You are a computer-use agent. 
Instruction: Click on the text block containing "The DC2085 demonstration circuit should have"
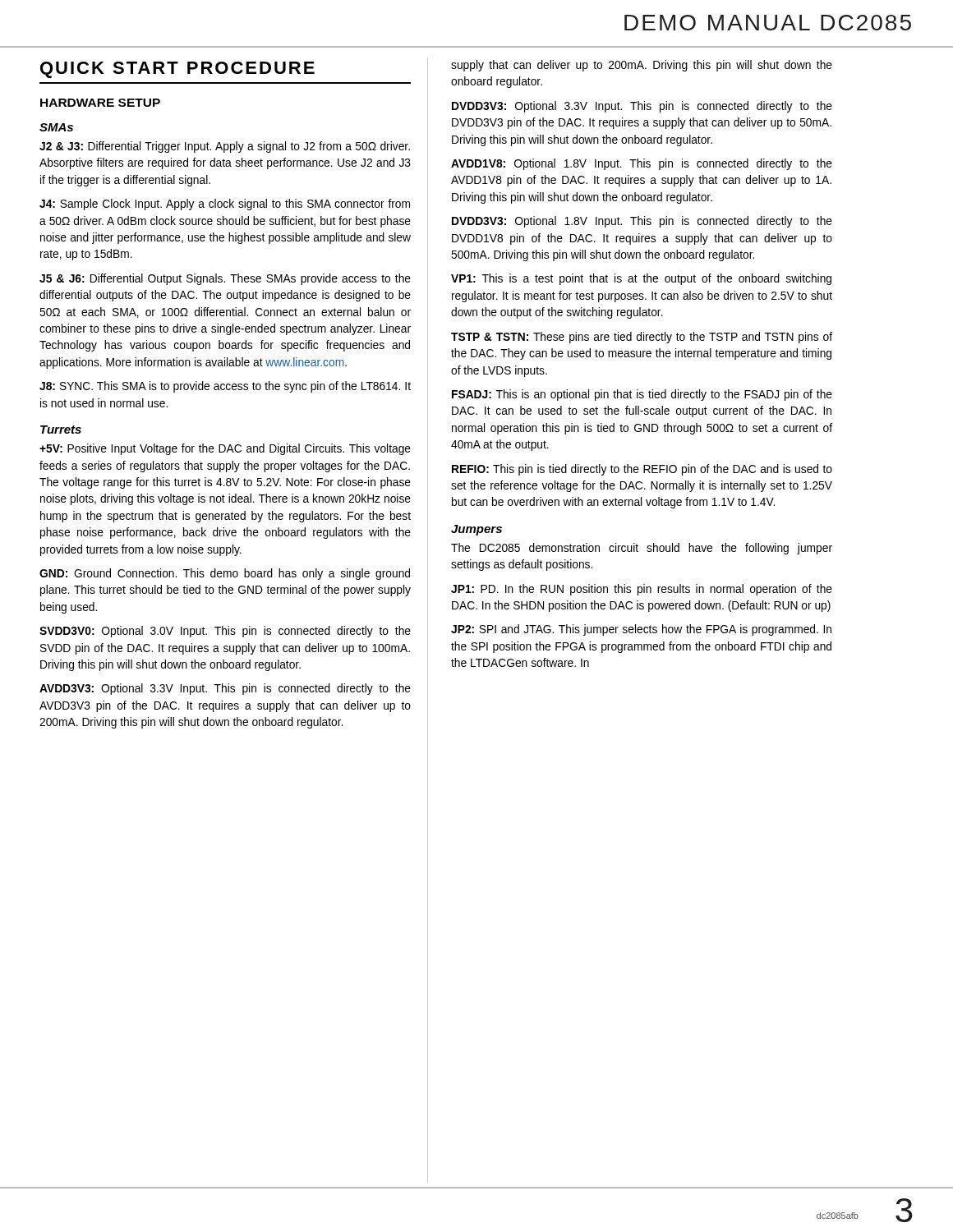642,556
